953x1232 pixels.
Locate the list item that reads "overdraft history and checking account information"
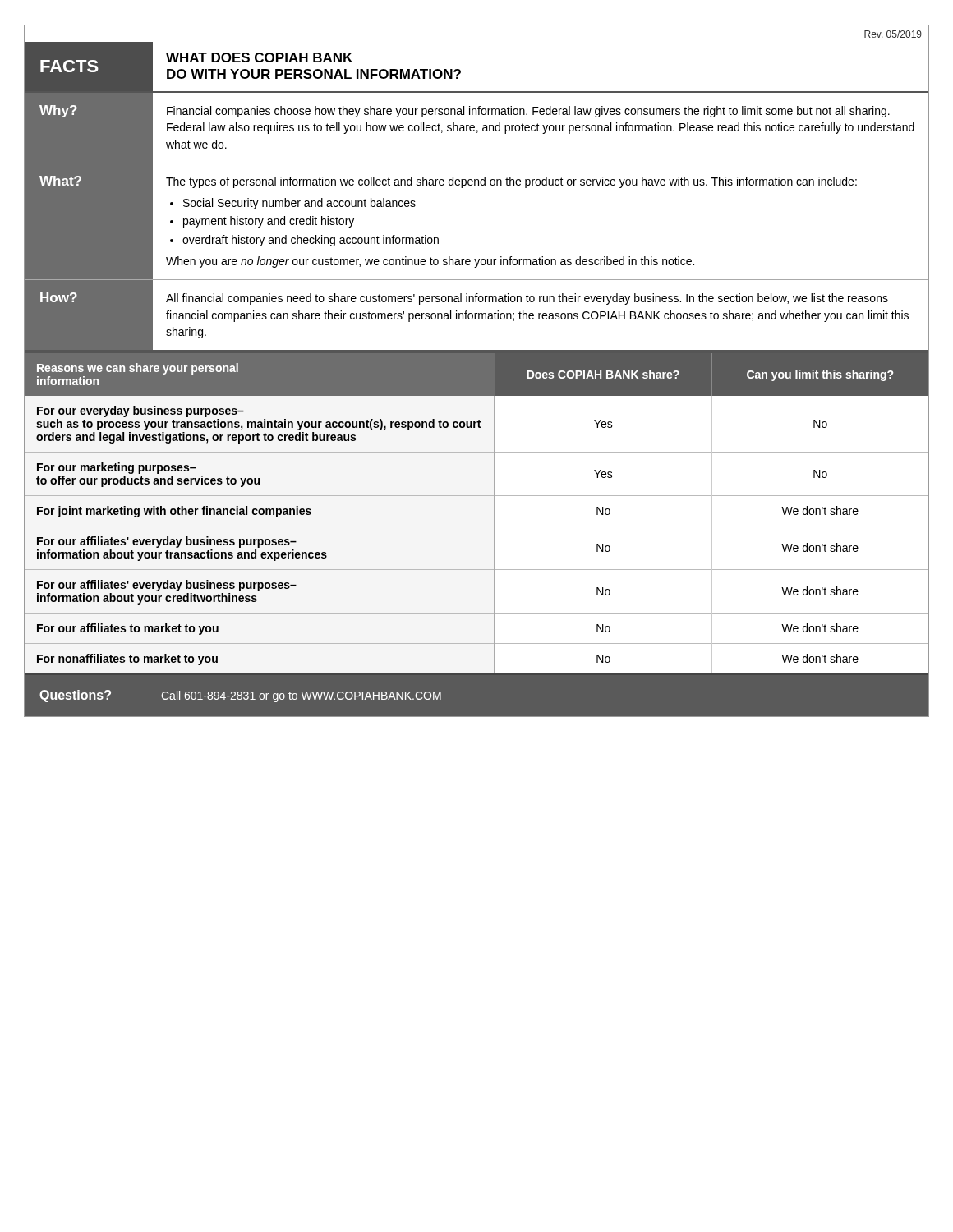pos(311,240)
